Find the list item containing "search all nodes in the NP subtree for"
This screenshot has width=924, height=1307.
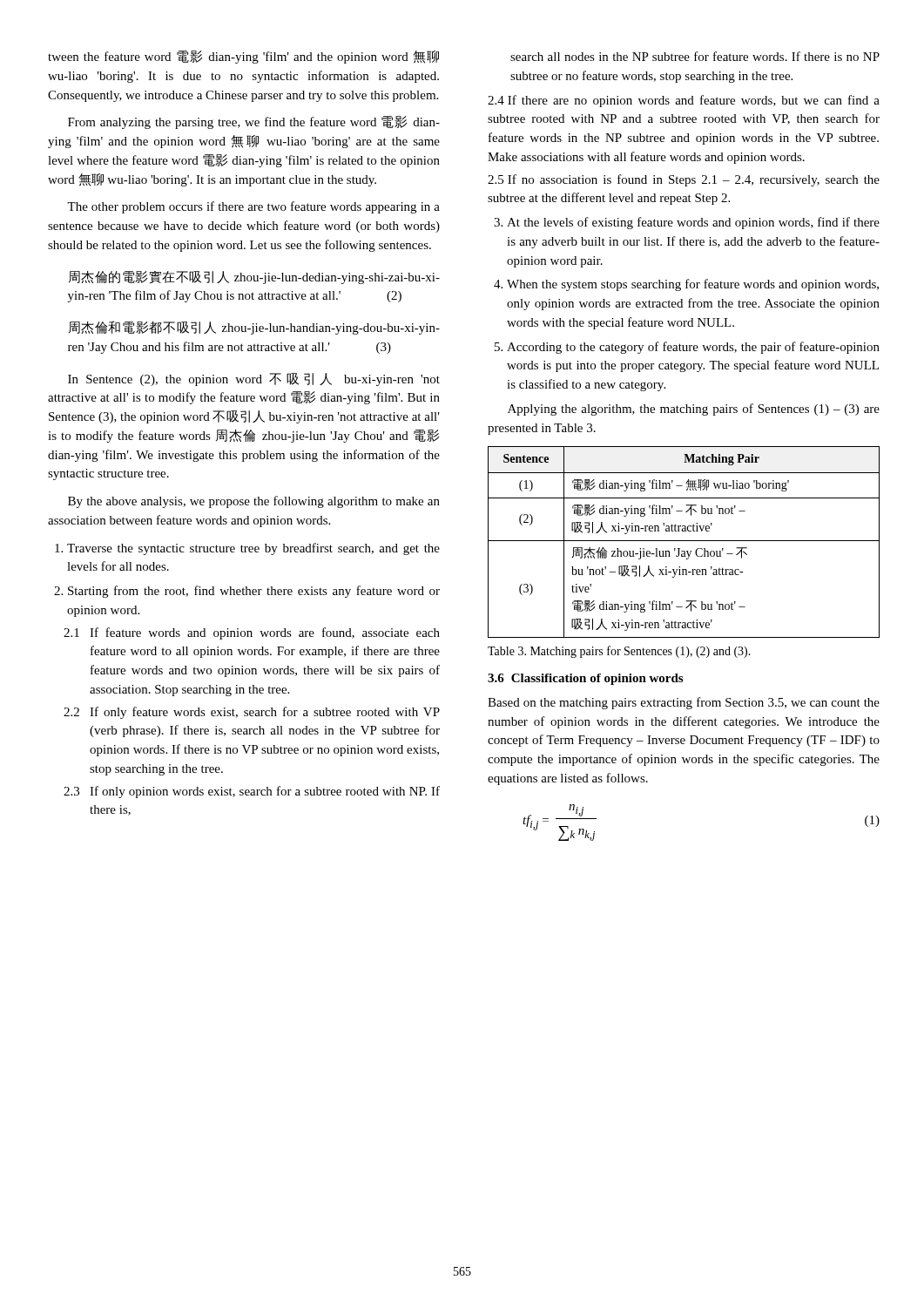(x=684, y=128)
